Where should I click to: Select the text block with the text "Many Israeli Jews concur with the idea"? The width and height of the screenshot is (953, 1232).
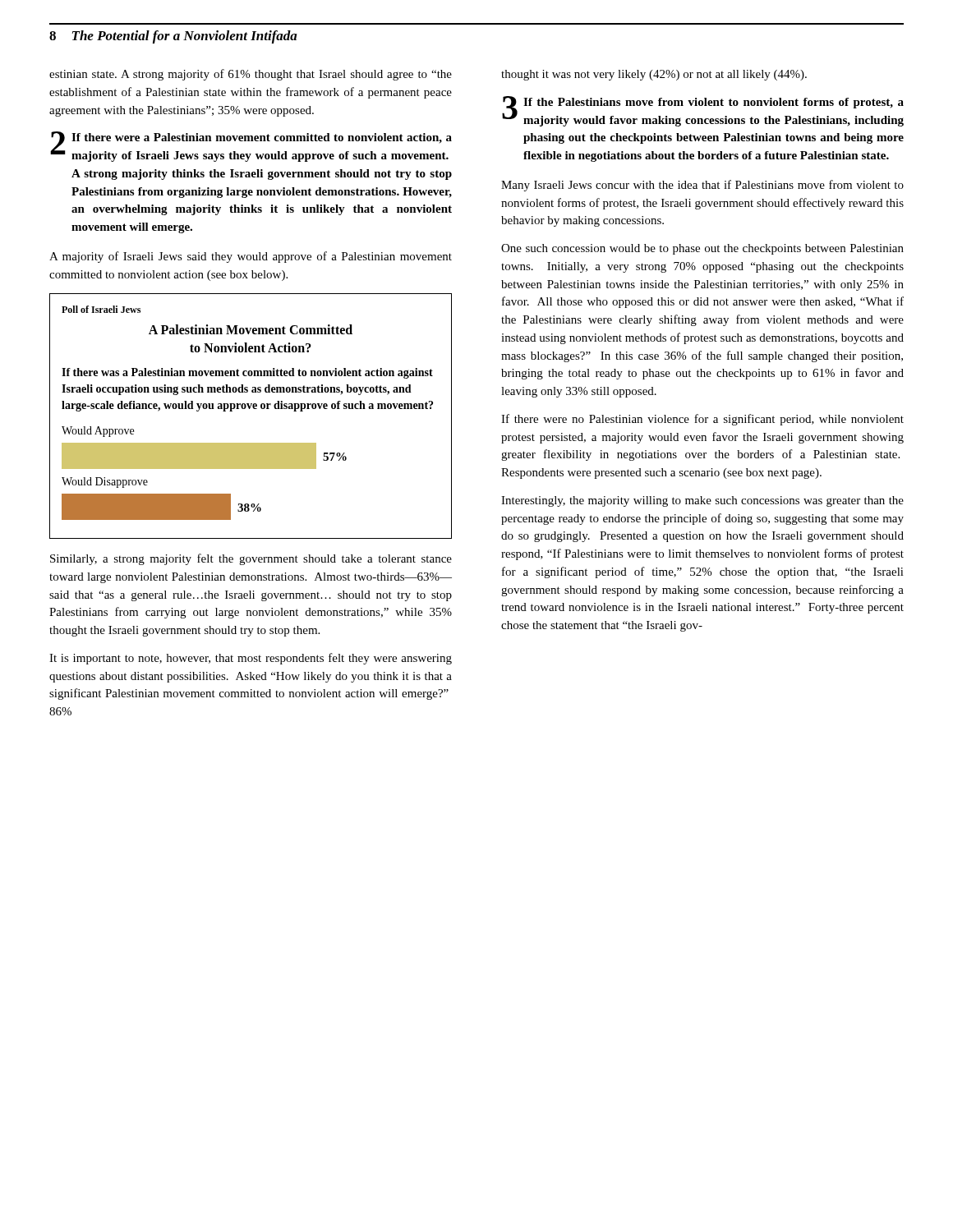pyautogui.click(x=702, y=203)
